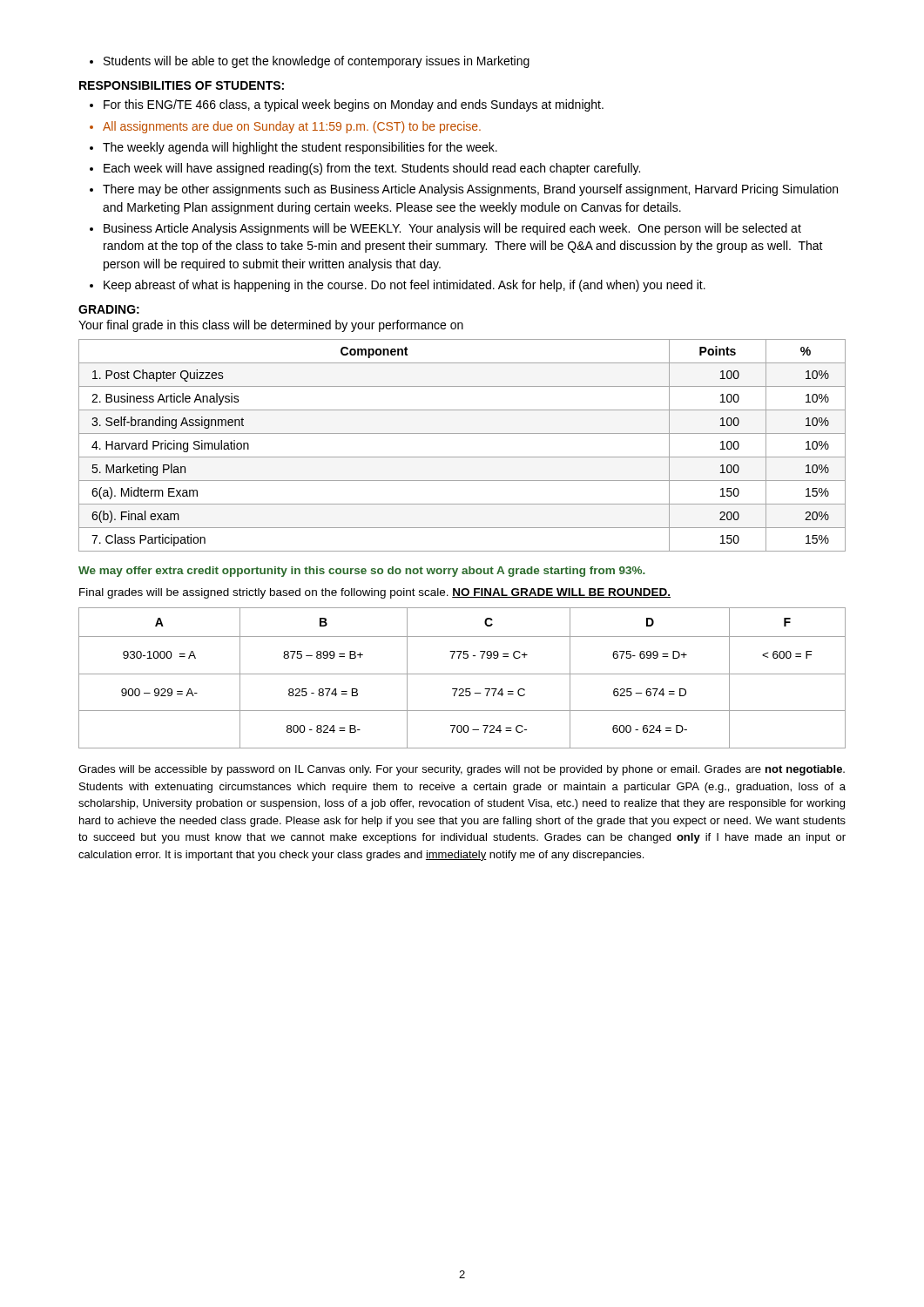This screenshot has height=1307, width=924.
Task: Find the text starting "Grades will be accessible by password on"
Action: point(462,812)
